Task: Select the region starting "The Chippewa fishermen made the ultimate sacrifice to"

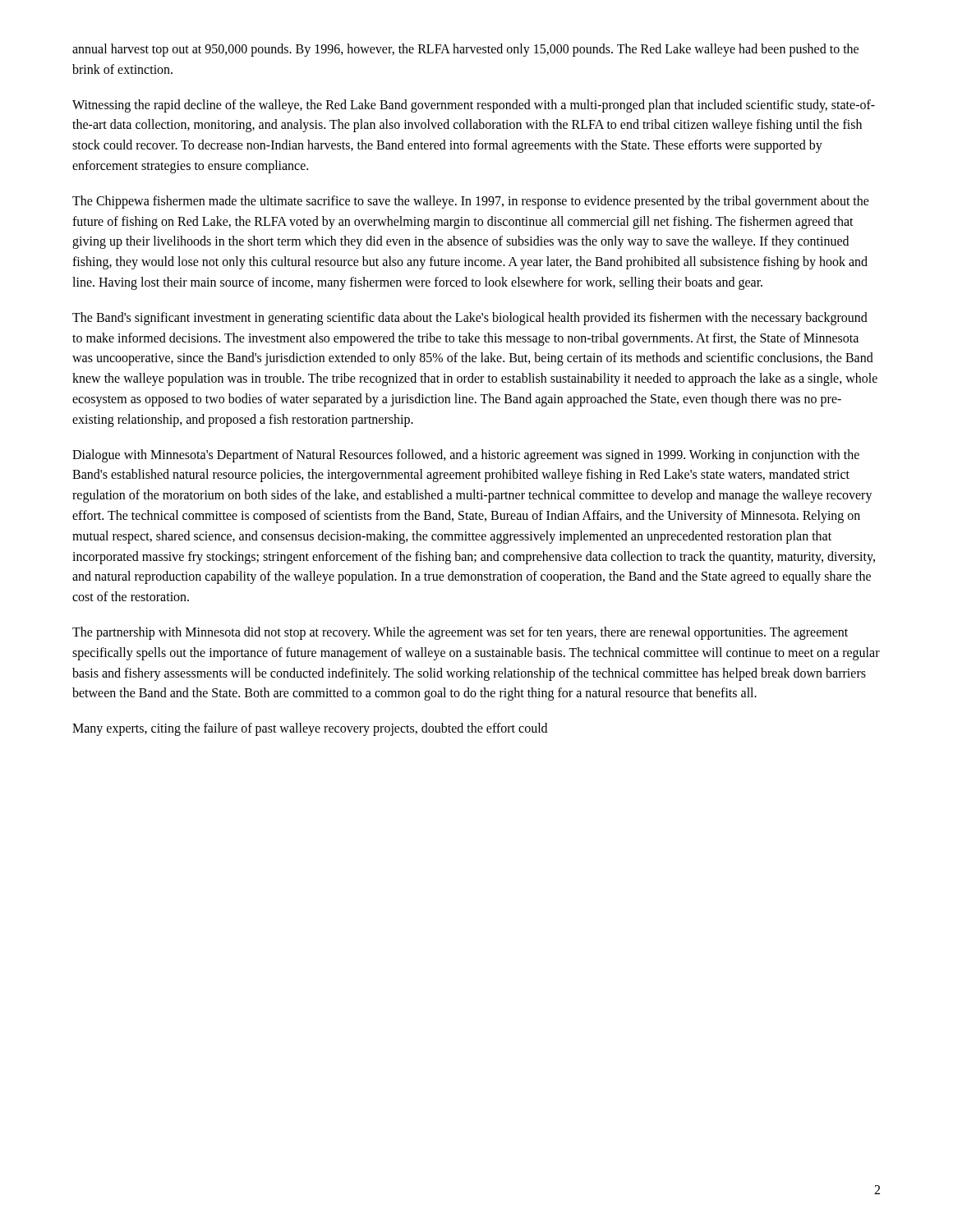Action: pos(471,241)
